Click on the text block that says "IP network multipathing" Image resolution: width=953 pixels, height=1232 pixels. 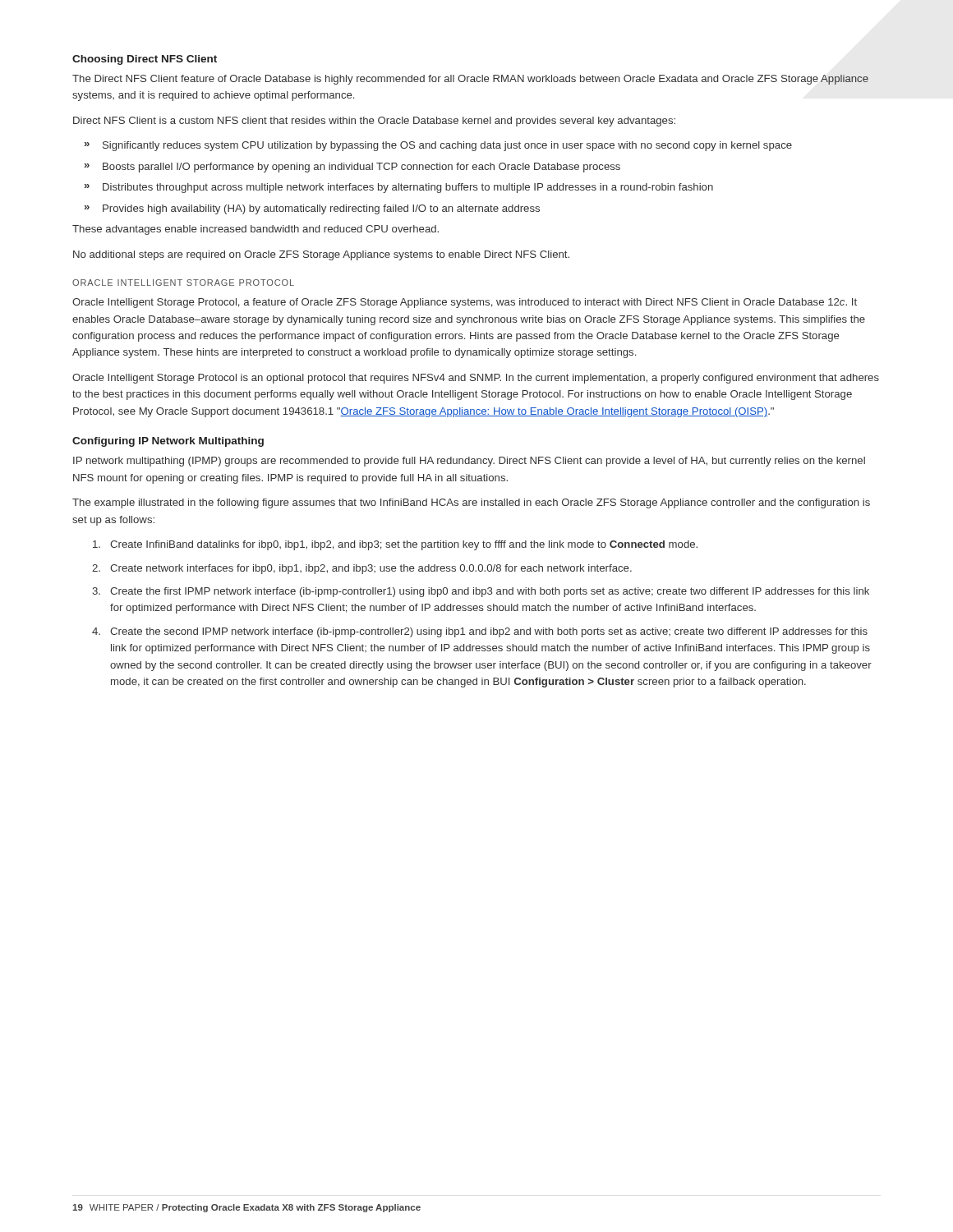point(476,470)
